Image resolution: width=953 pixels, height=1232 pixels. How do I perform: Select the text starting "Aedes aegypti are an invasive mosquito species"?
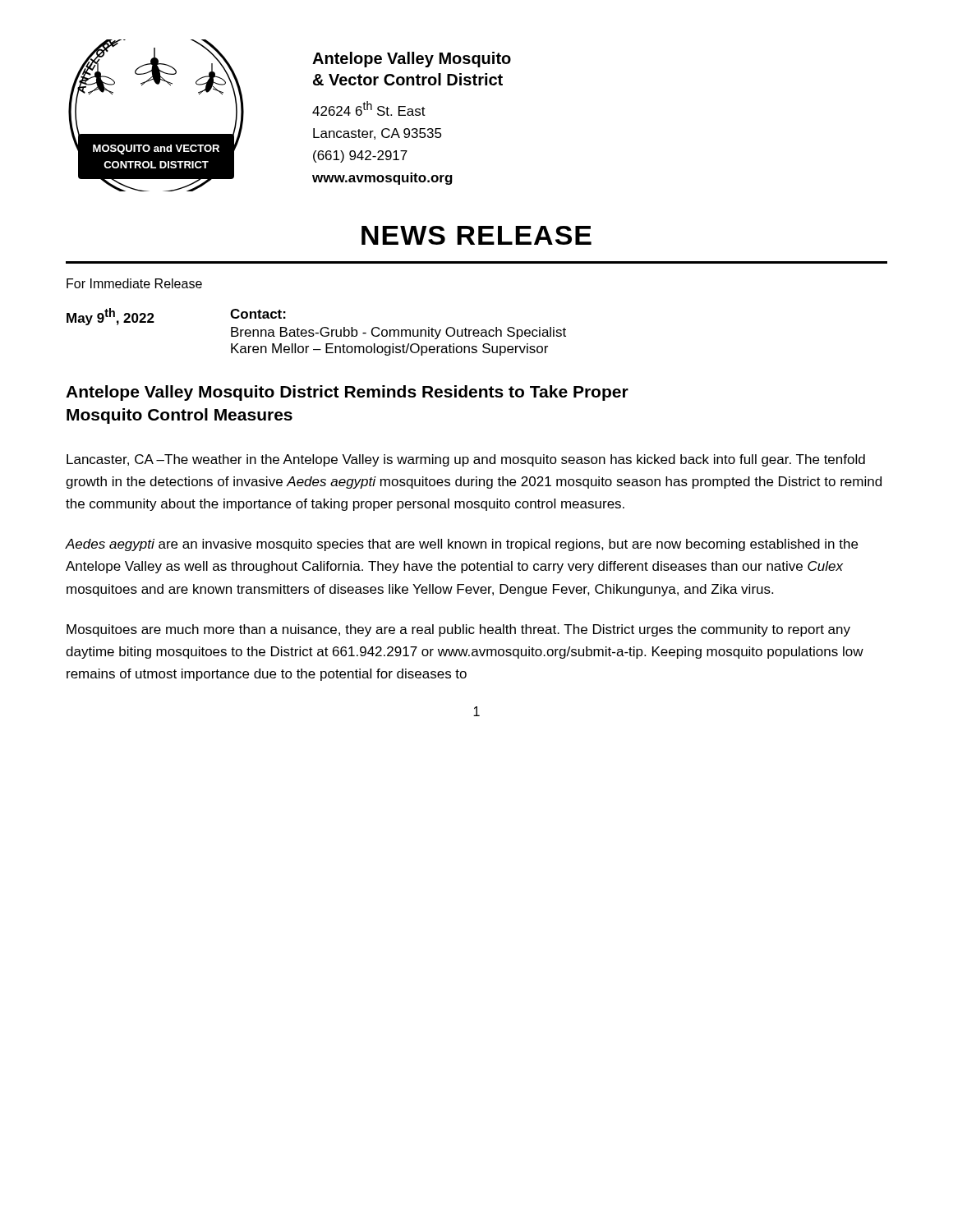click(x=462, y=567)
